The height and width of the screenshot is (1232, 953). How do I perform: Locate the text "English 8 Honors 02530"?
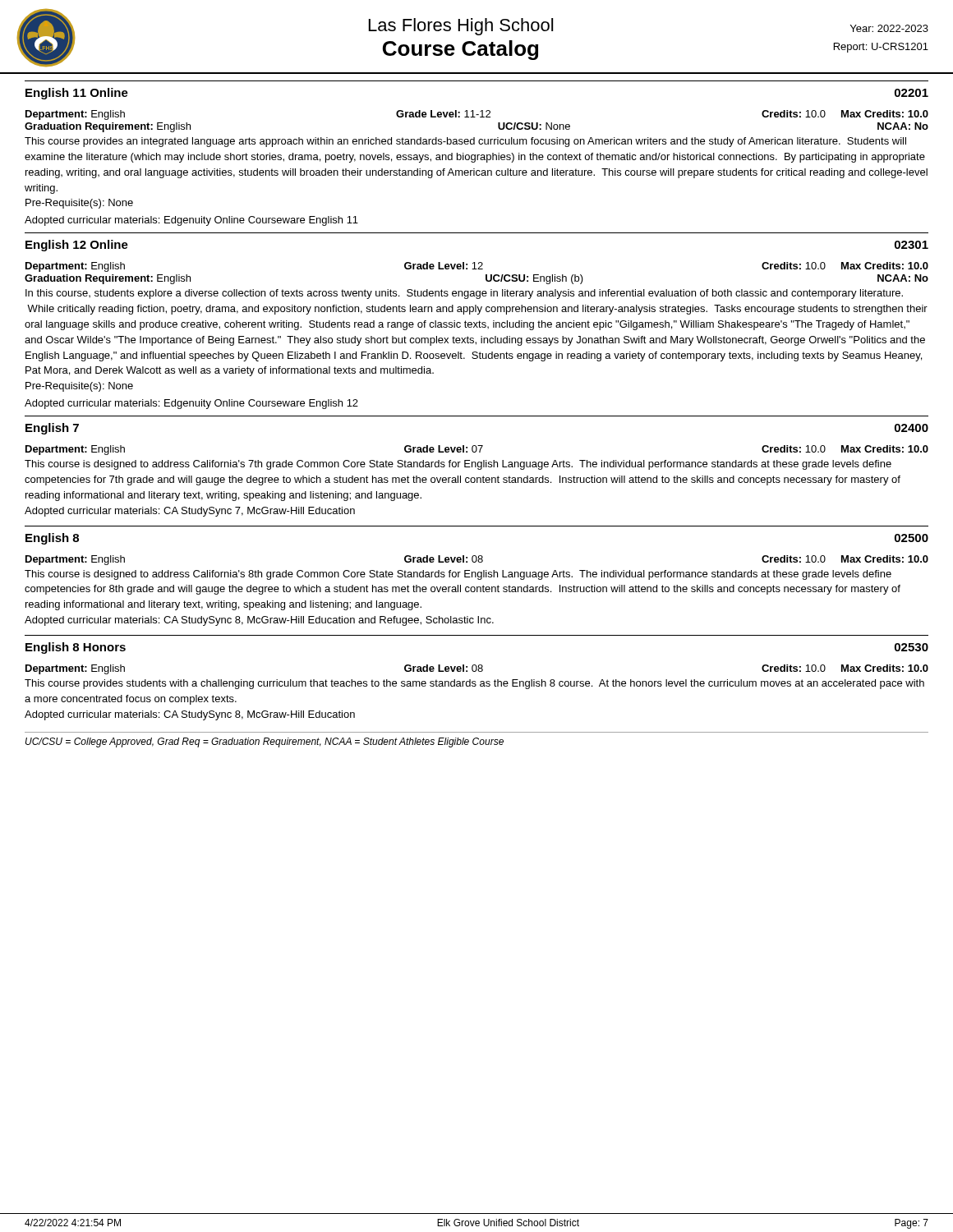[476, 644]
